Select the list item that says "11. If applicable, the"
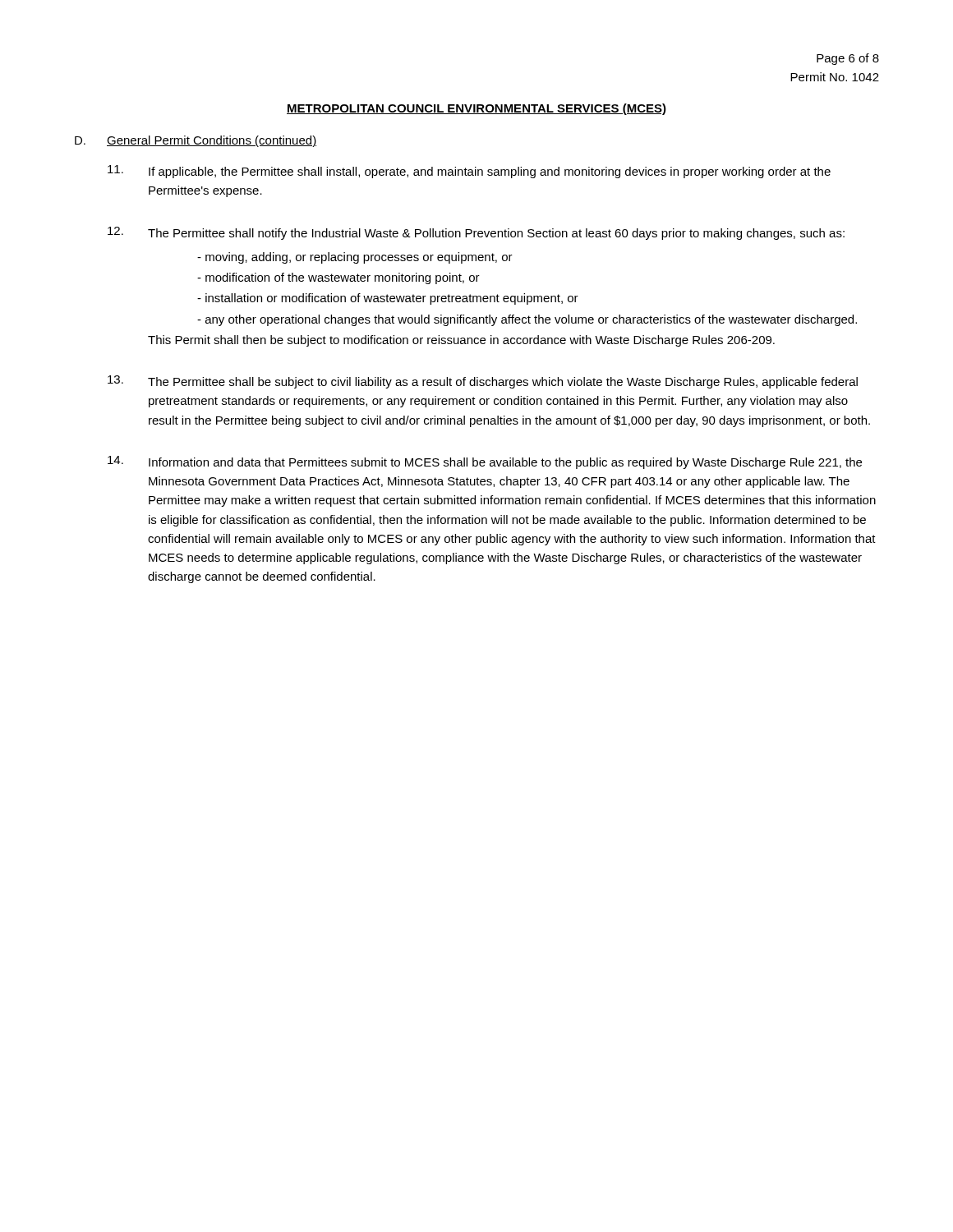The image size is (953, 1232). coord(493,183)
